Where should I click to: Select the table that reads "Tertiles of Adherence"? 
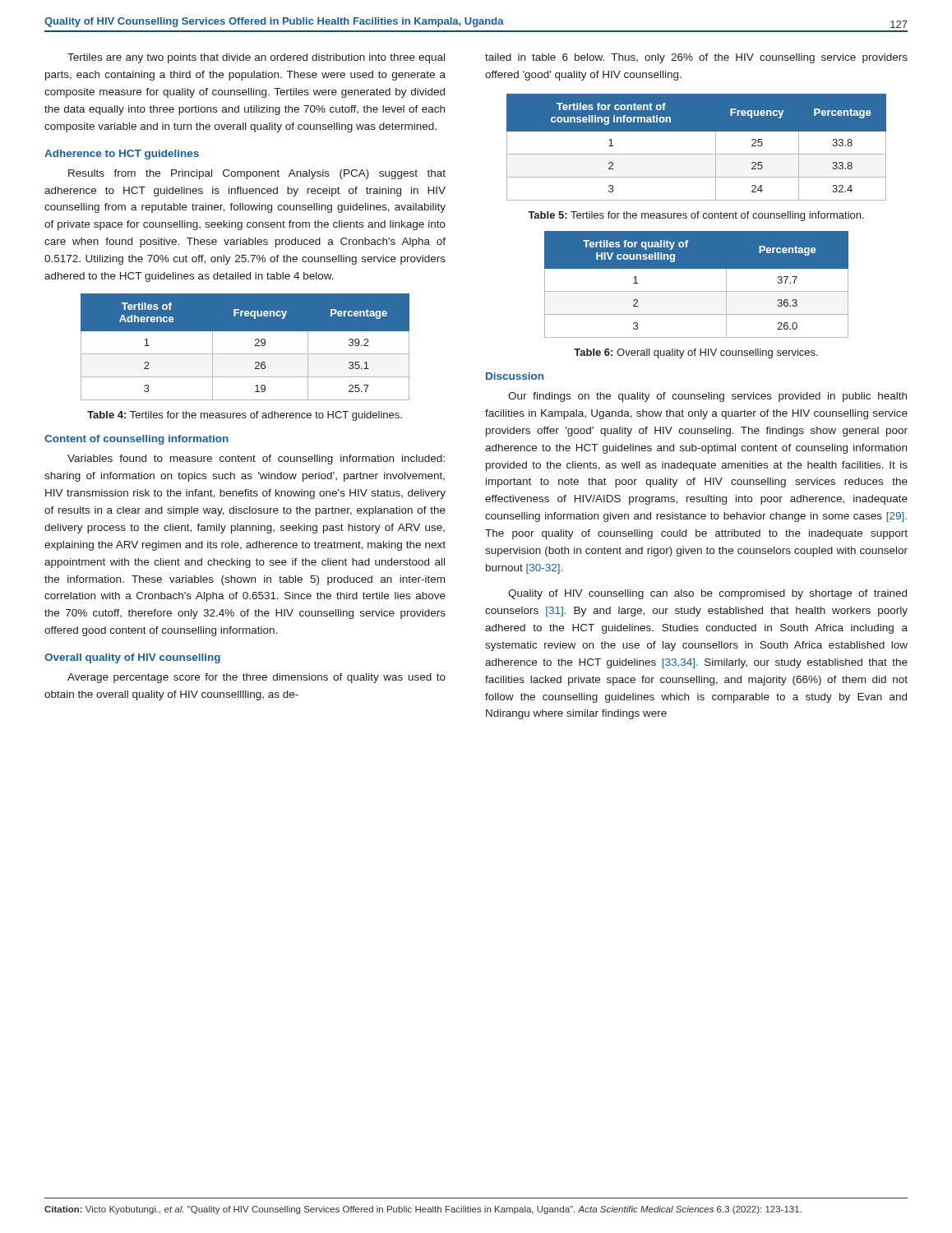245,347
